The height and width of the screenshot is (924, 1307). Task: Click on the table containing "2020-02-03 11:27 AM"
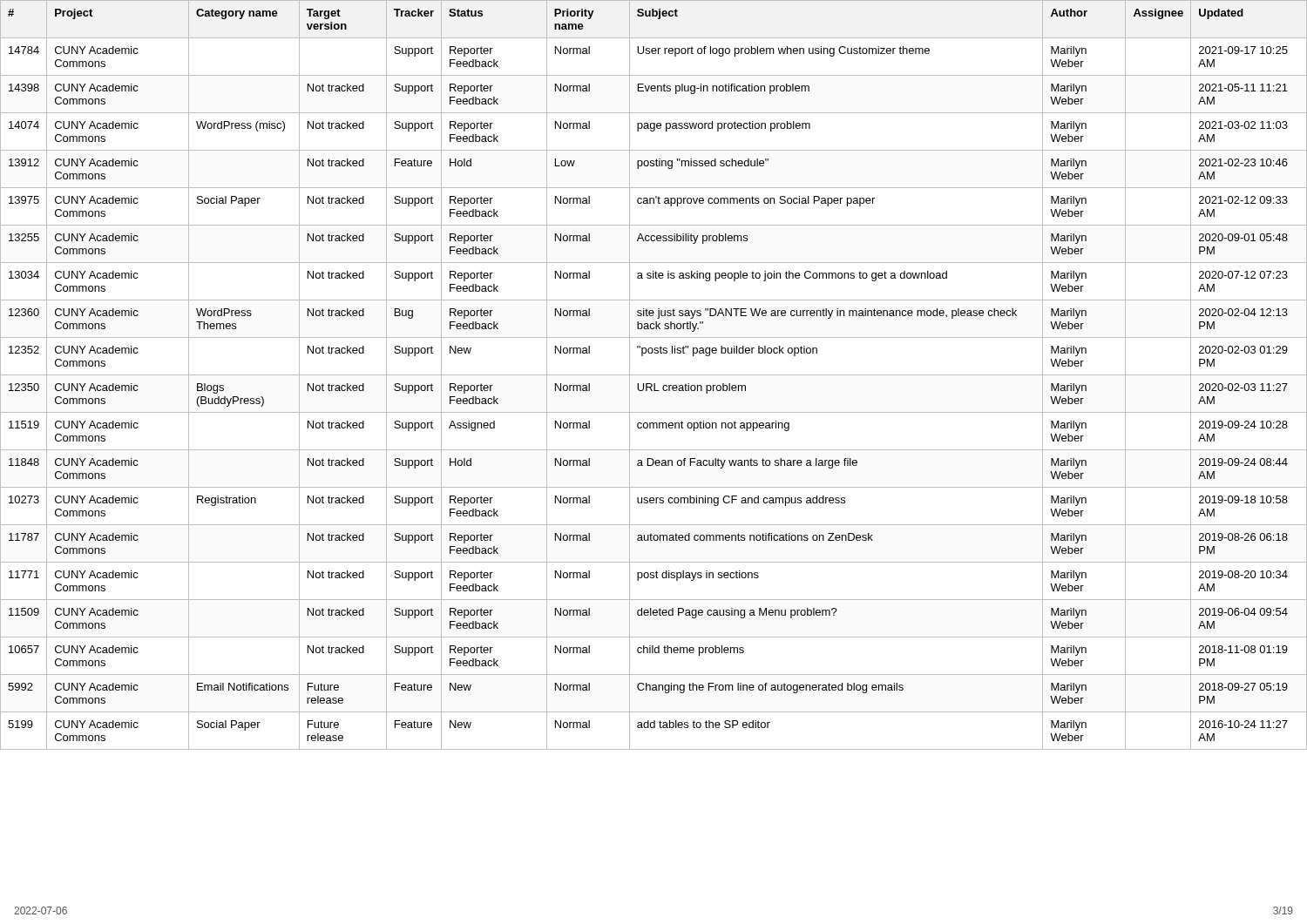point(654,375)
